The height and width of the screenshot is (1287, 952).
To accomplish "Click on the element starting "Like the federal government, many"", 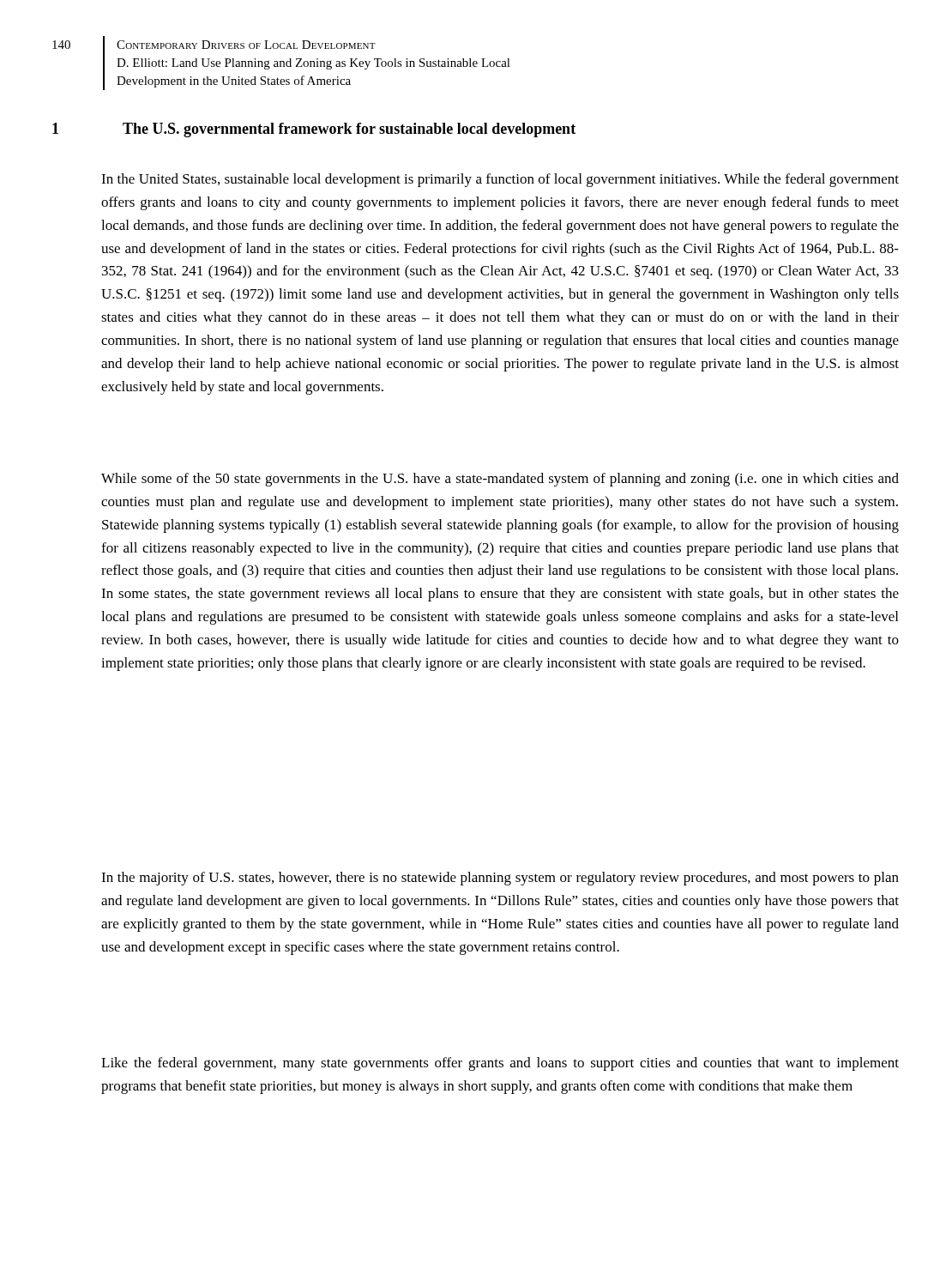I will (500, 1074).
